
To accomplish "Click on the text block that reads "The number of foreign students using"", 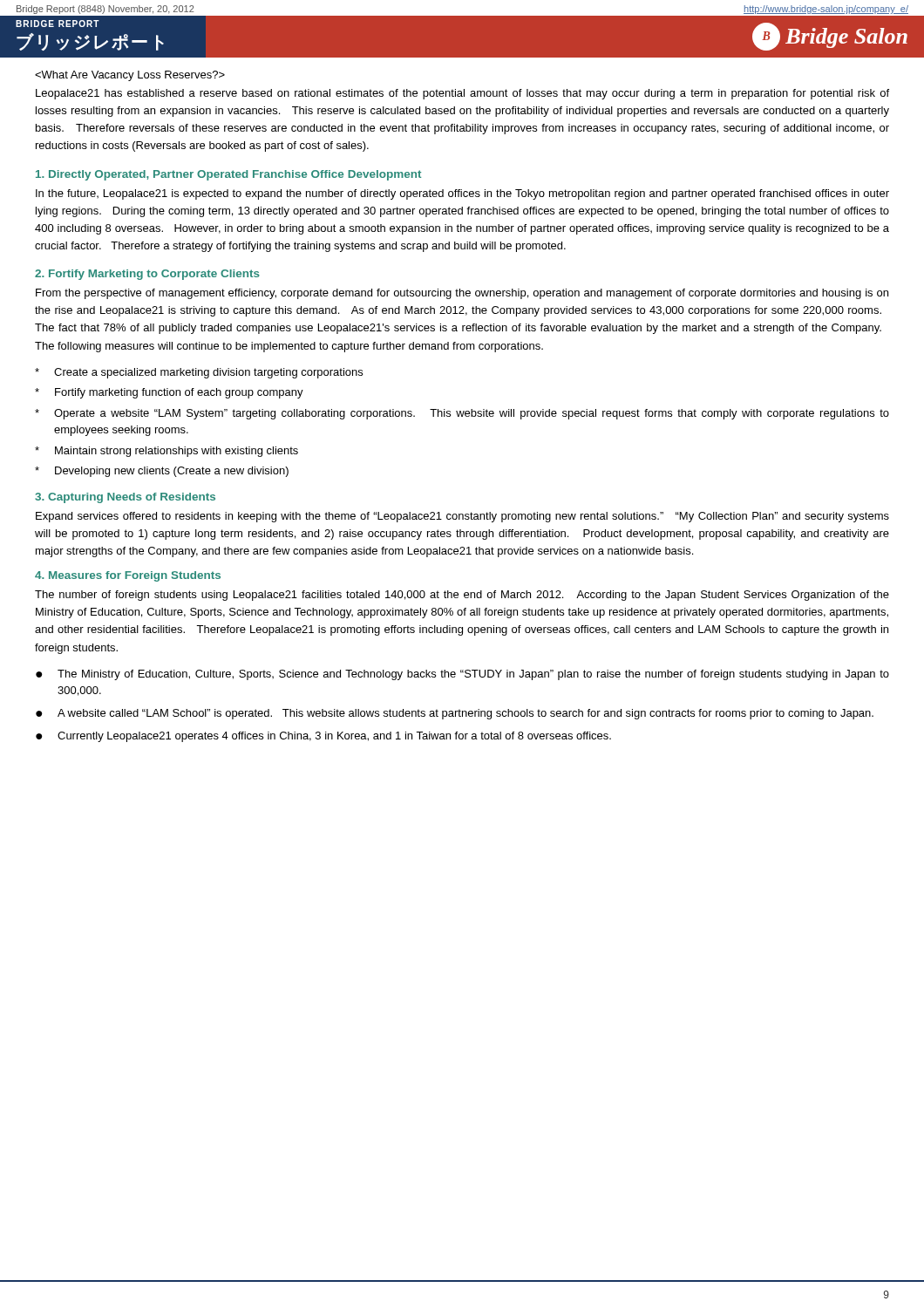I will 462,621.
